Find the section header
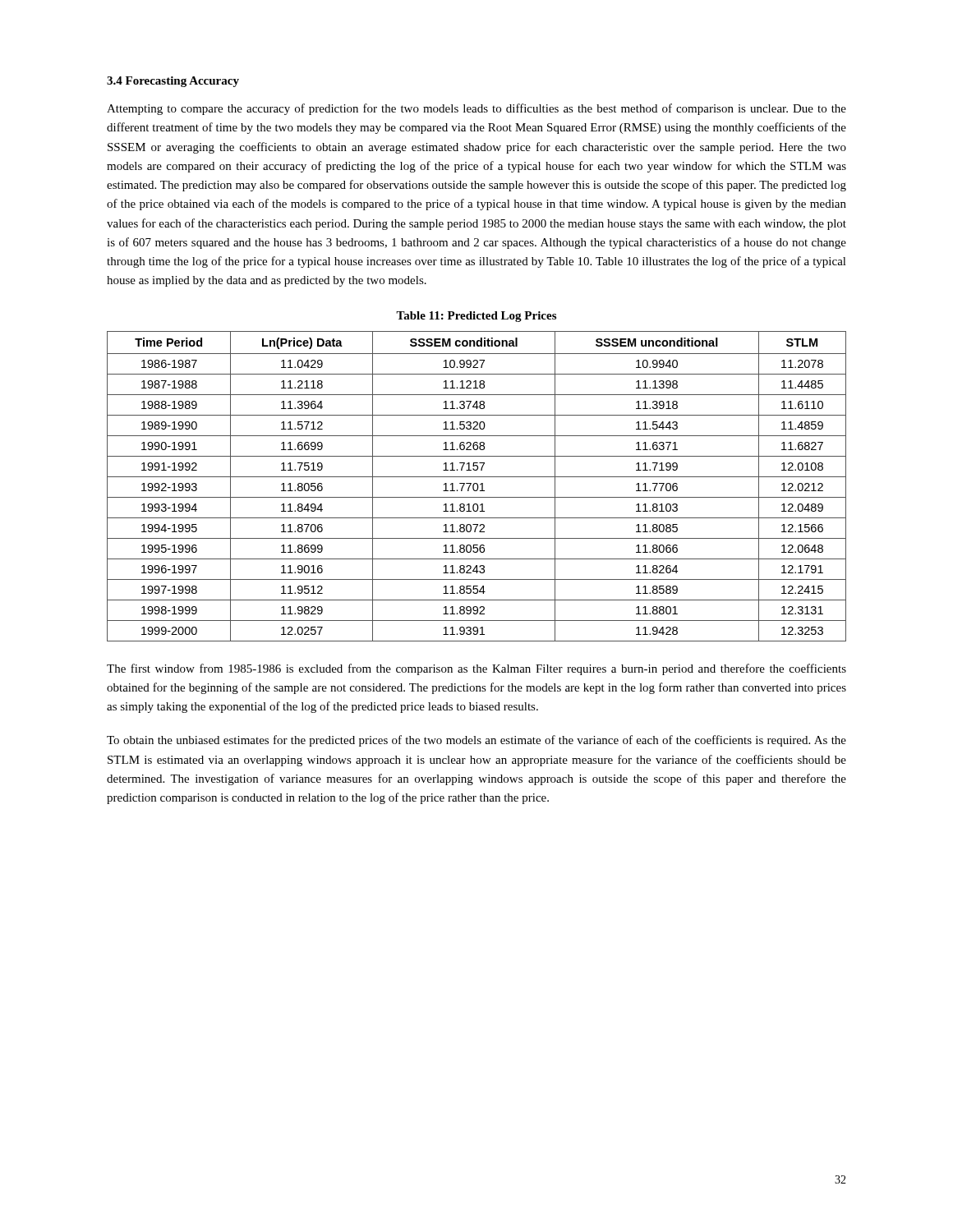953x1232 pixels. pos(173,81)
